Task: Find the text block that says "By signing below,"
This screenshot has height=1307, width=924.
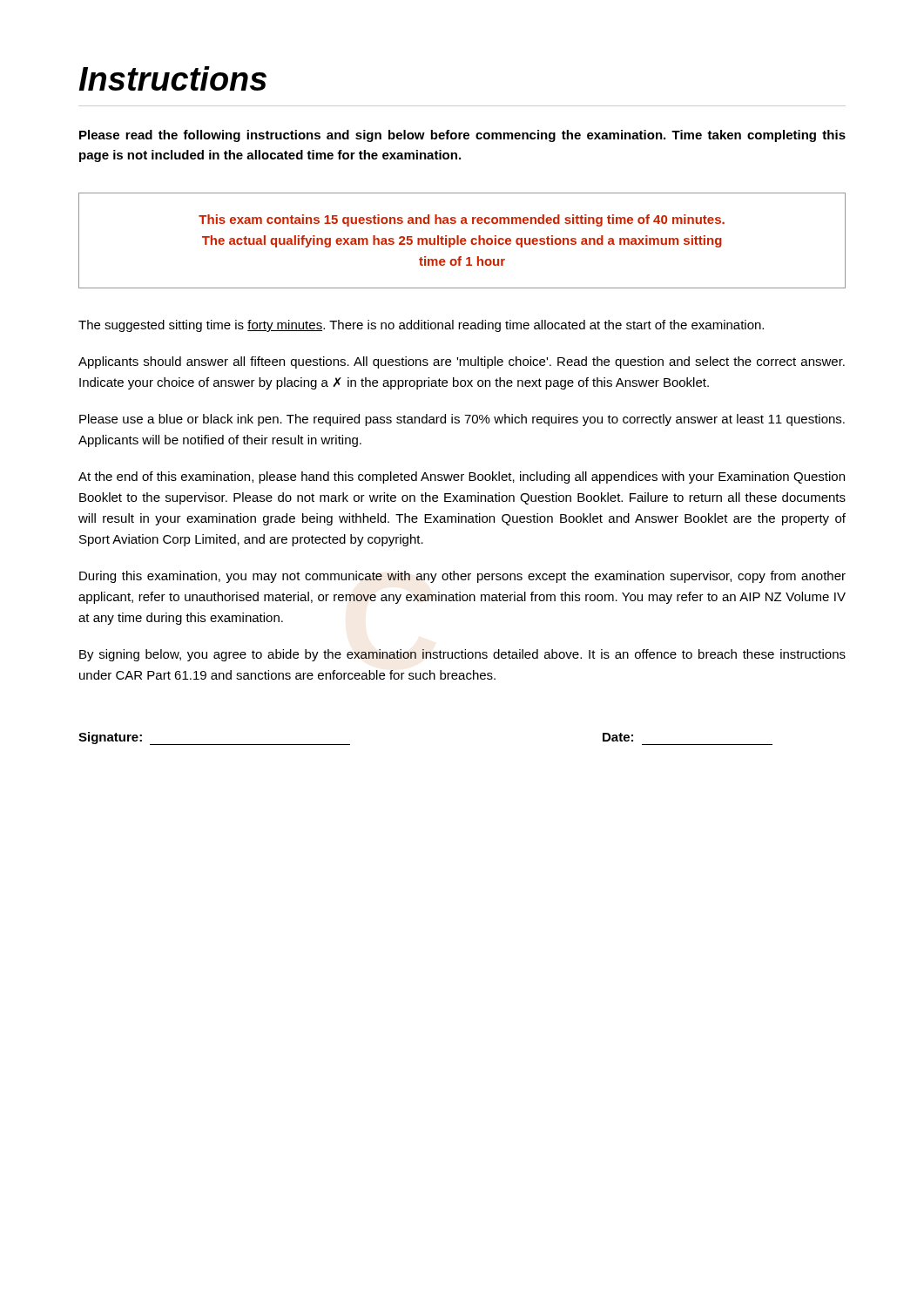Action: (462, 664)
